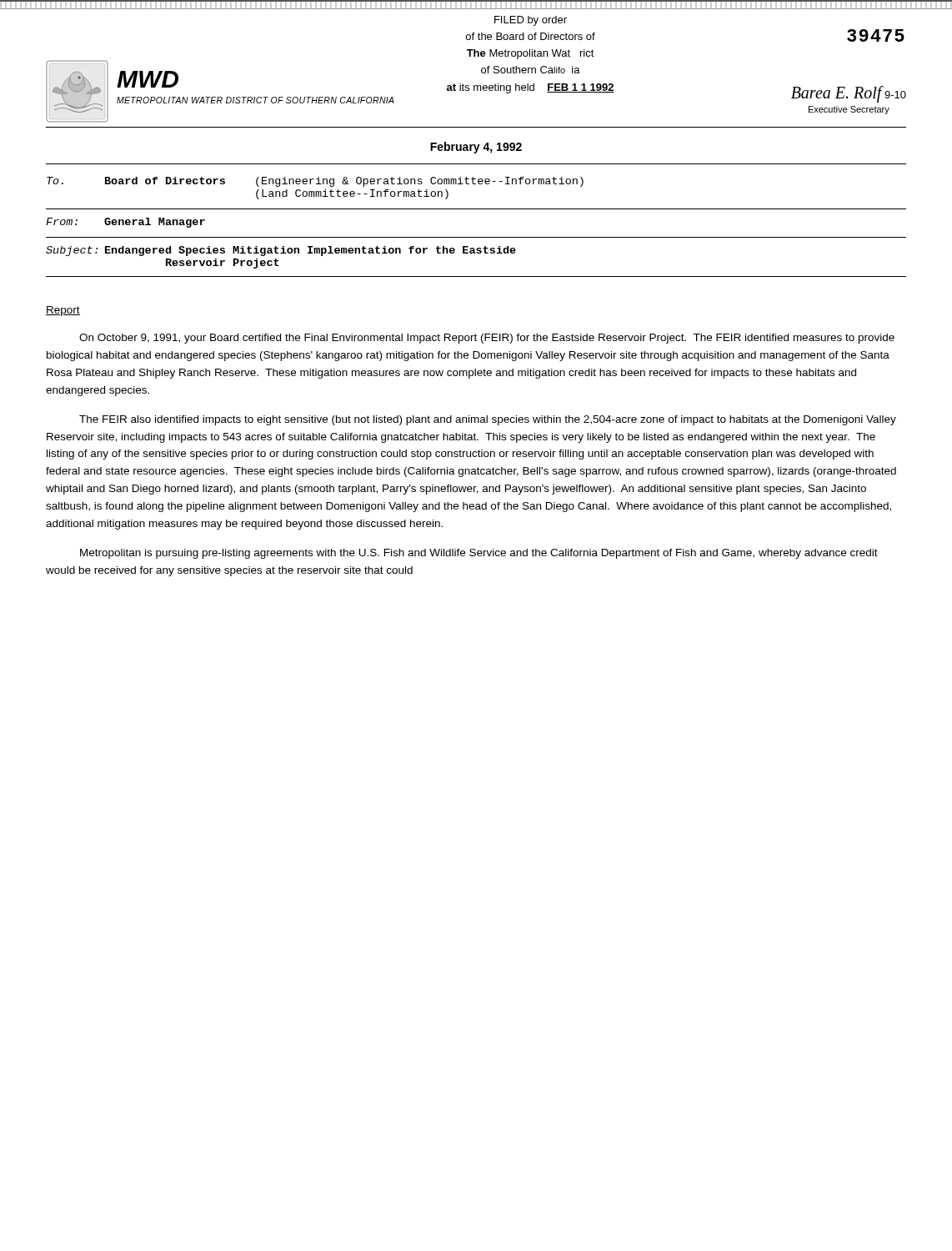Locate the text containing "From: General Manager"

tap(150, 222)
